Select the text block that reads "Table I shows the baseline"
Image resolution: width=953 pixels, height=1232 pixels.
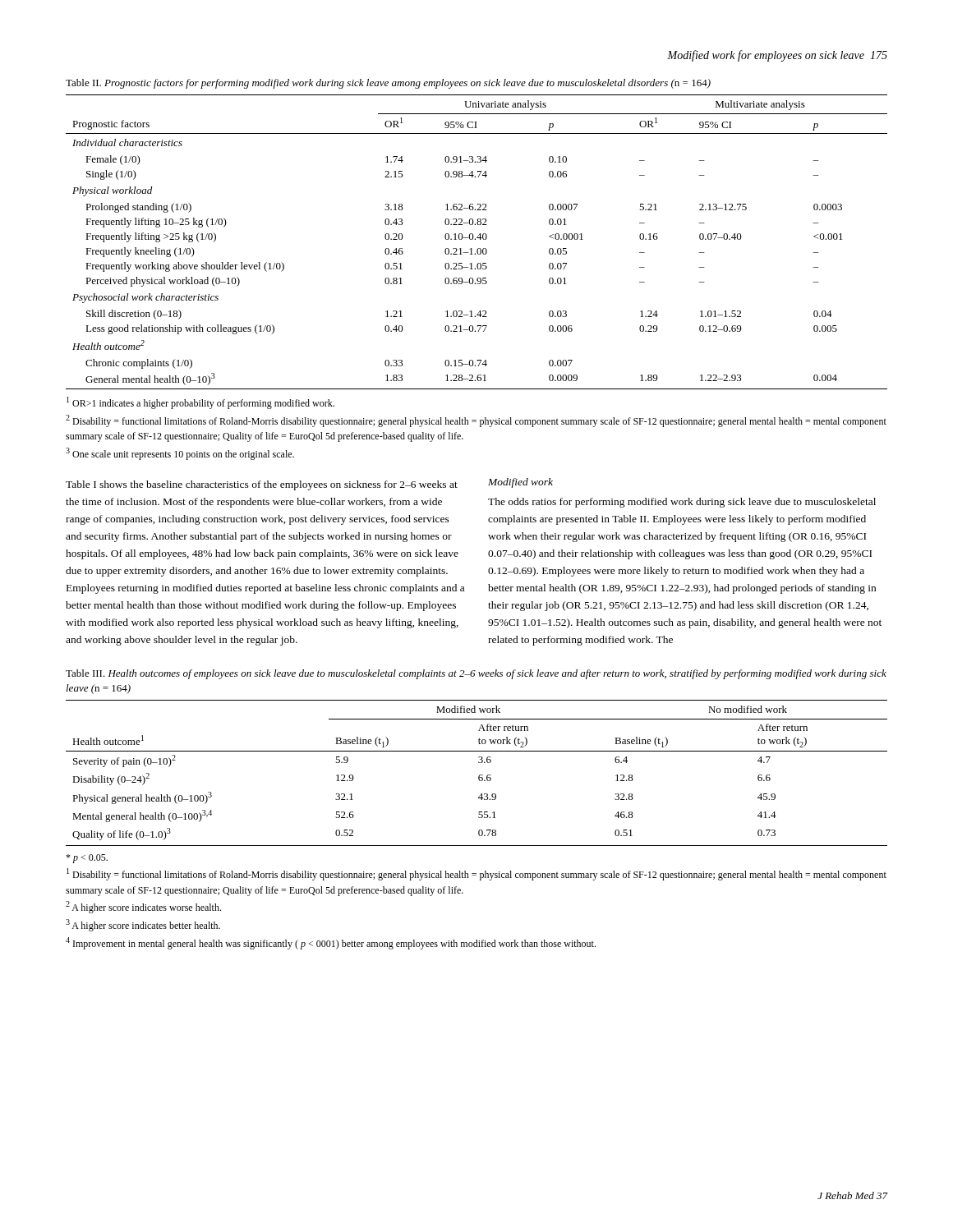click(x=265, y=562)
